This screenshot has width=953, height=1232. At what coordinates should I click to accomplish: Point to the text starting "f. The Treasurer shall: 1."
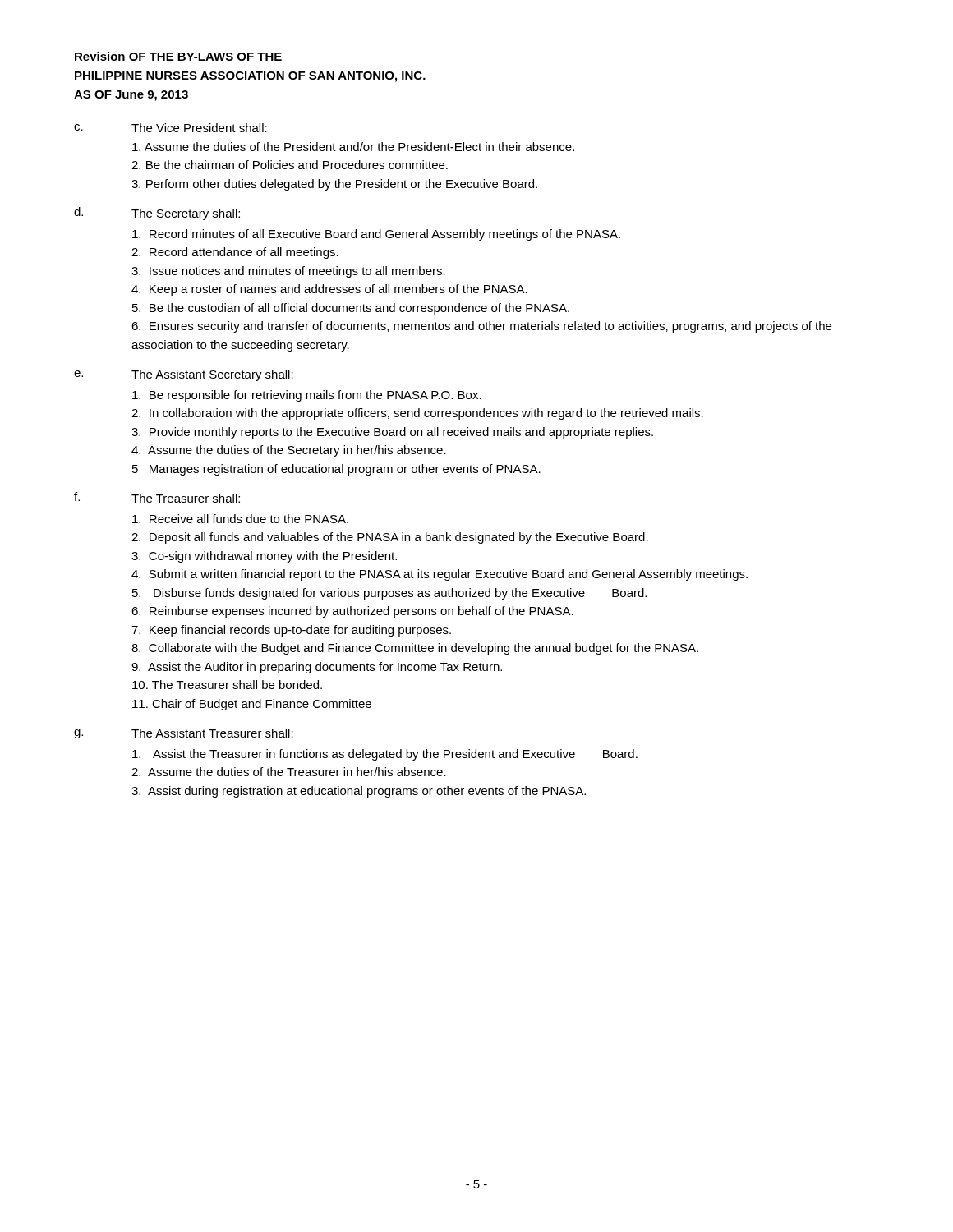476,601
